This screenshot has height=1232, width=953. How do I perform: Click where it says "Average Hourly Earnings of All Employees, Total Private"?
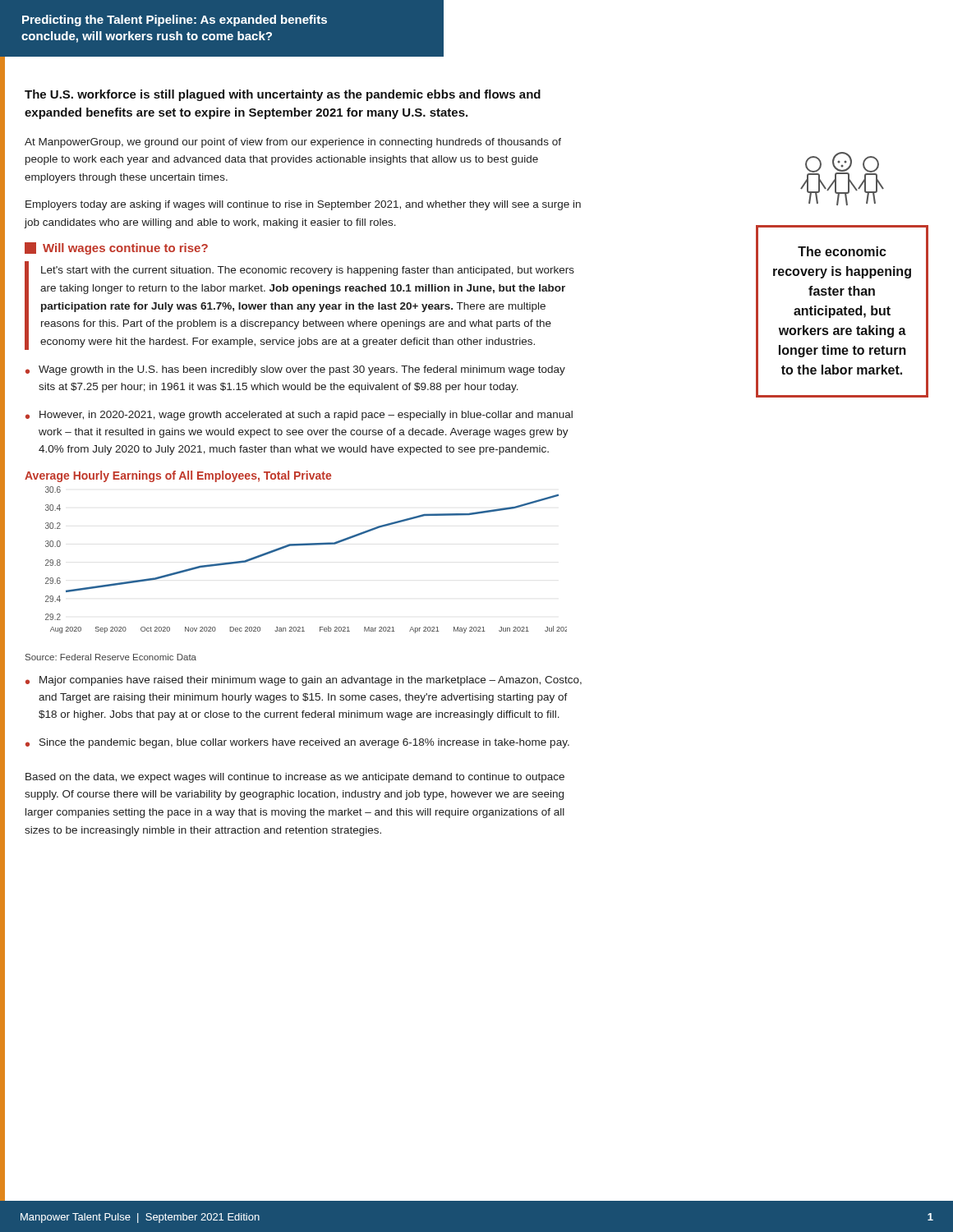(178, 476)
